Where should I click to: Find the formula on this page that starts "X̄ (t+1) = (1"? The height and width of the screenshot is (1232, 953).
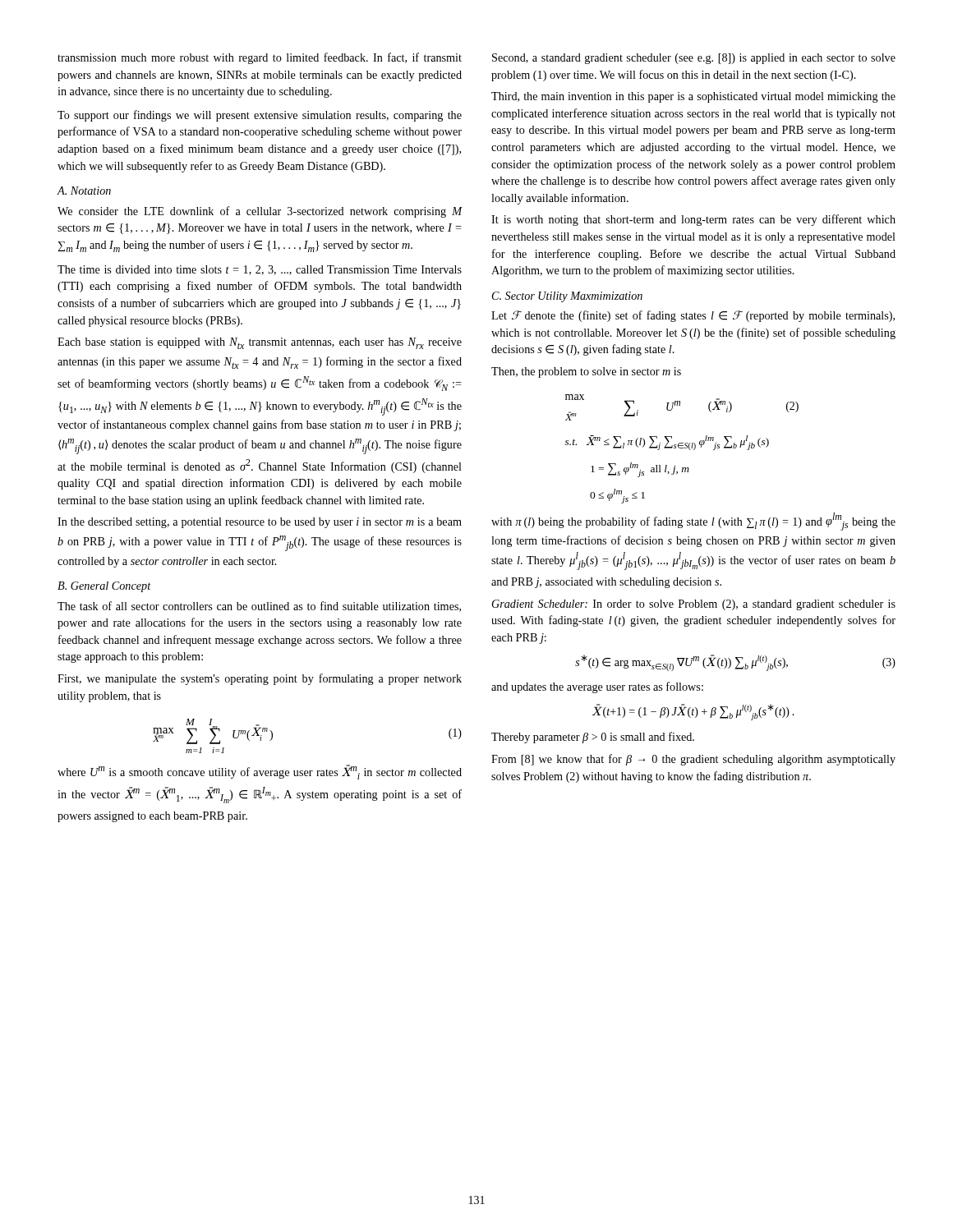click(693, 712)
